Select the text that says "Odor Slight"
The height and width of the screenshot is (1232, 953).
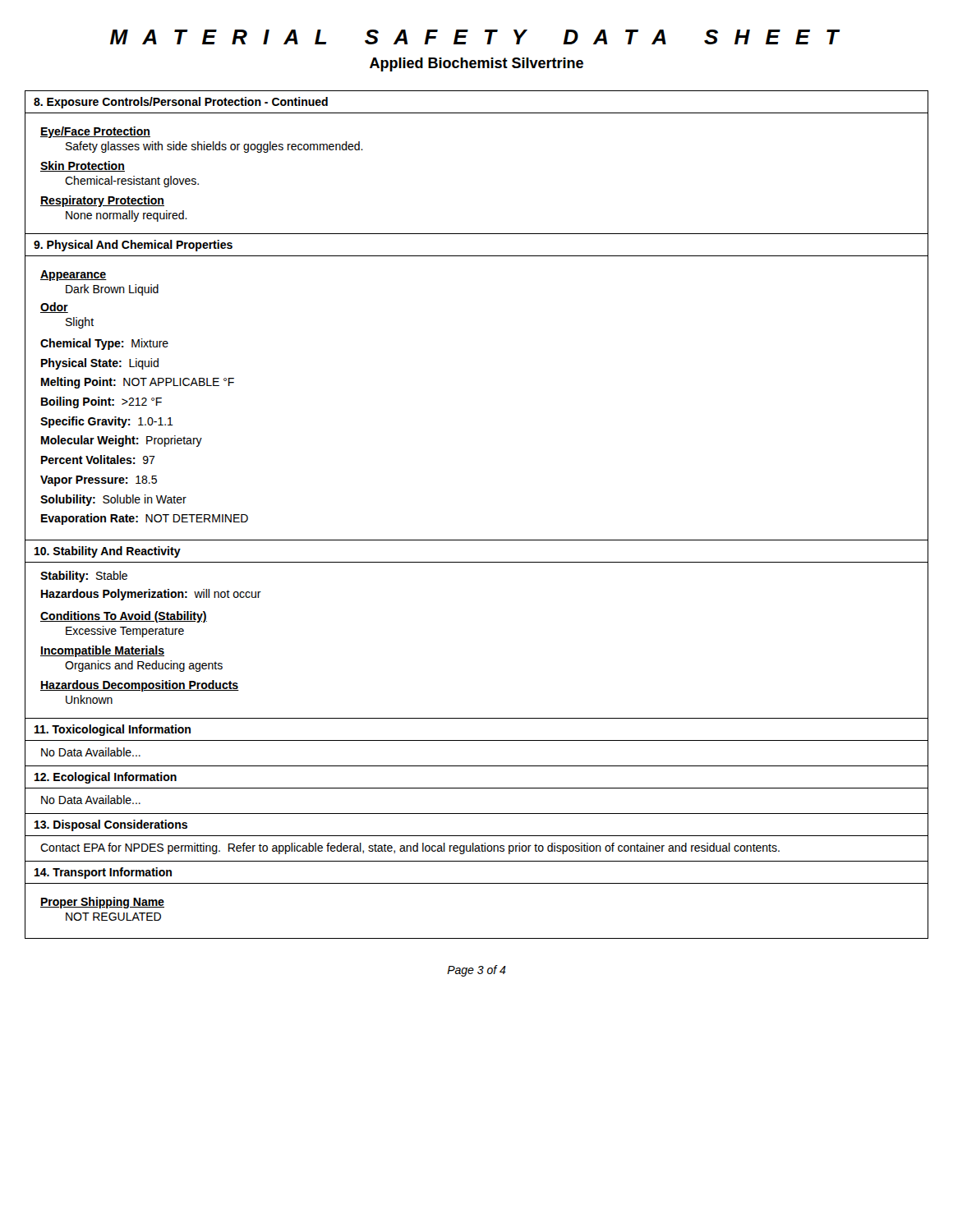(54, 308)
